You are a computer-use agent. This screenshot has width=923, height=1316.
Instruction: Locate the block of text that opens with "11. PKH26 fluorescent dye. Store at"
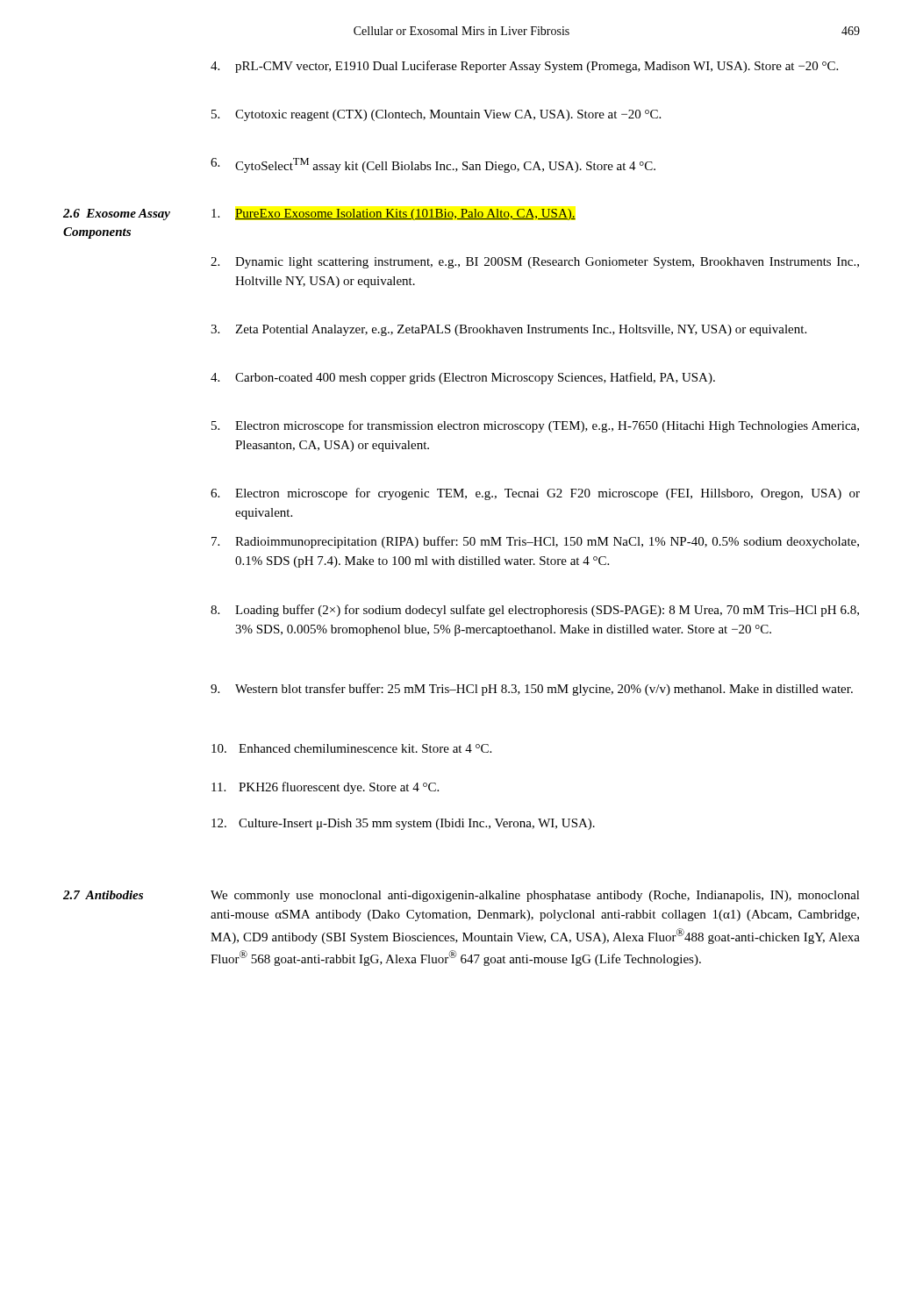325,788
